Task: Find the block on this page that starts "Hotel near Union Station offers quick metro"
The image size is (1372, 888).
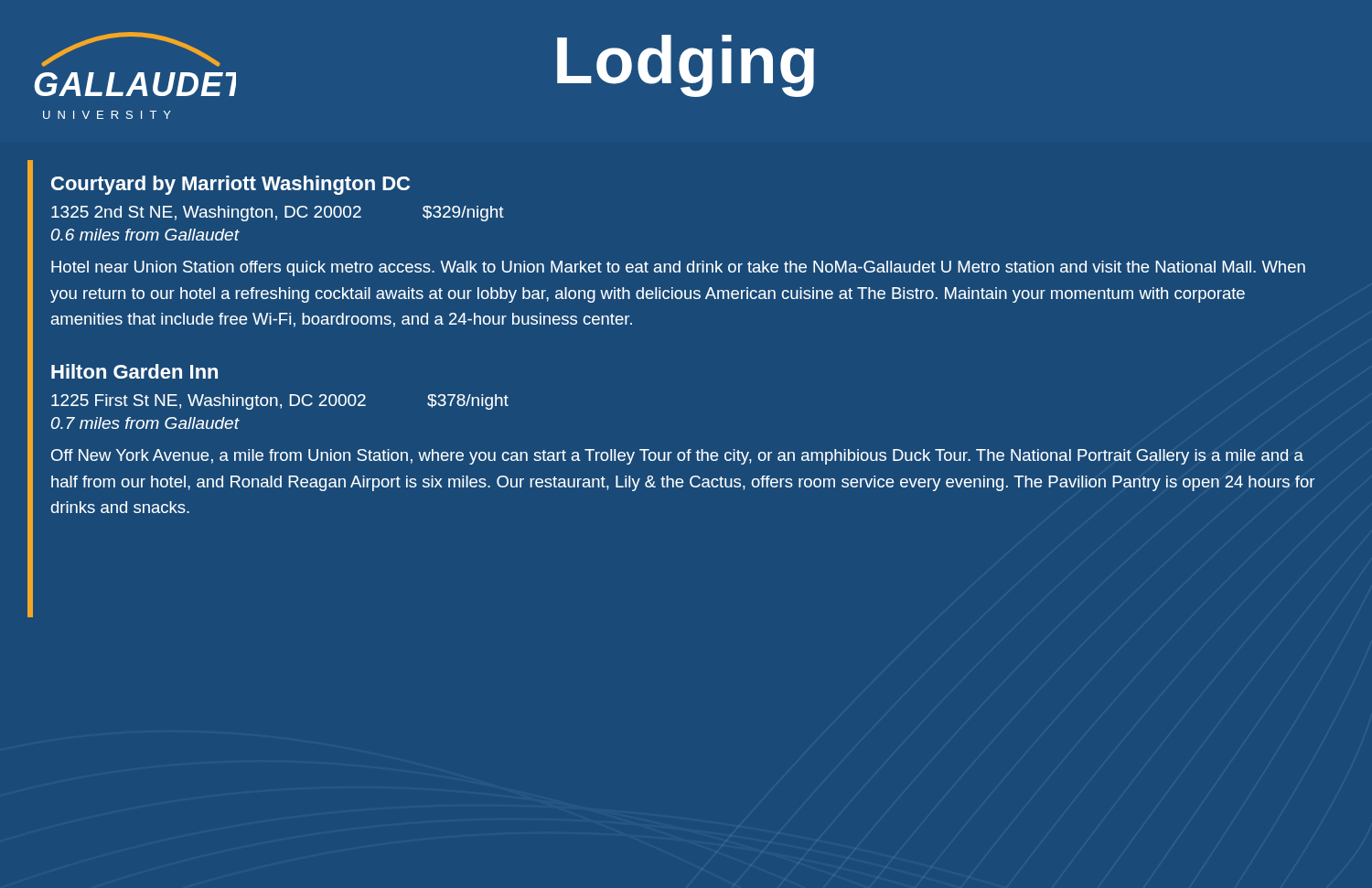Action: pos(678,293)
